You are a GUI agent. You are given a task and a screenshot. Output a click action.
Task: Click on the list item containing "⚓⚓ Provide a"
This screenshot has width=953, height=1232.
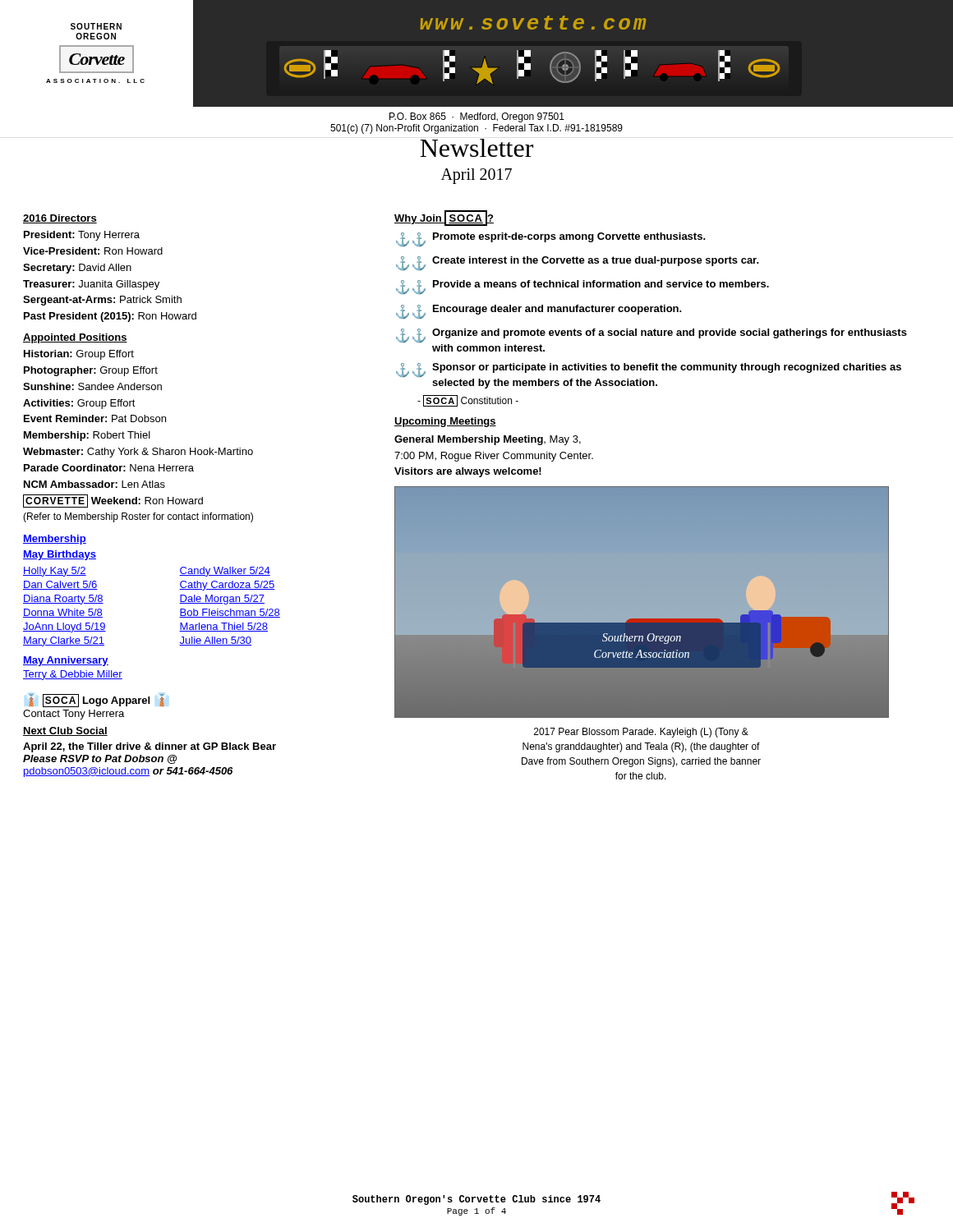(x=582, y=287)
